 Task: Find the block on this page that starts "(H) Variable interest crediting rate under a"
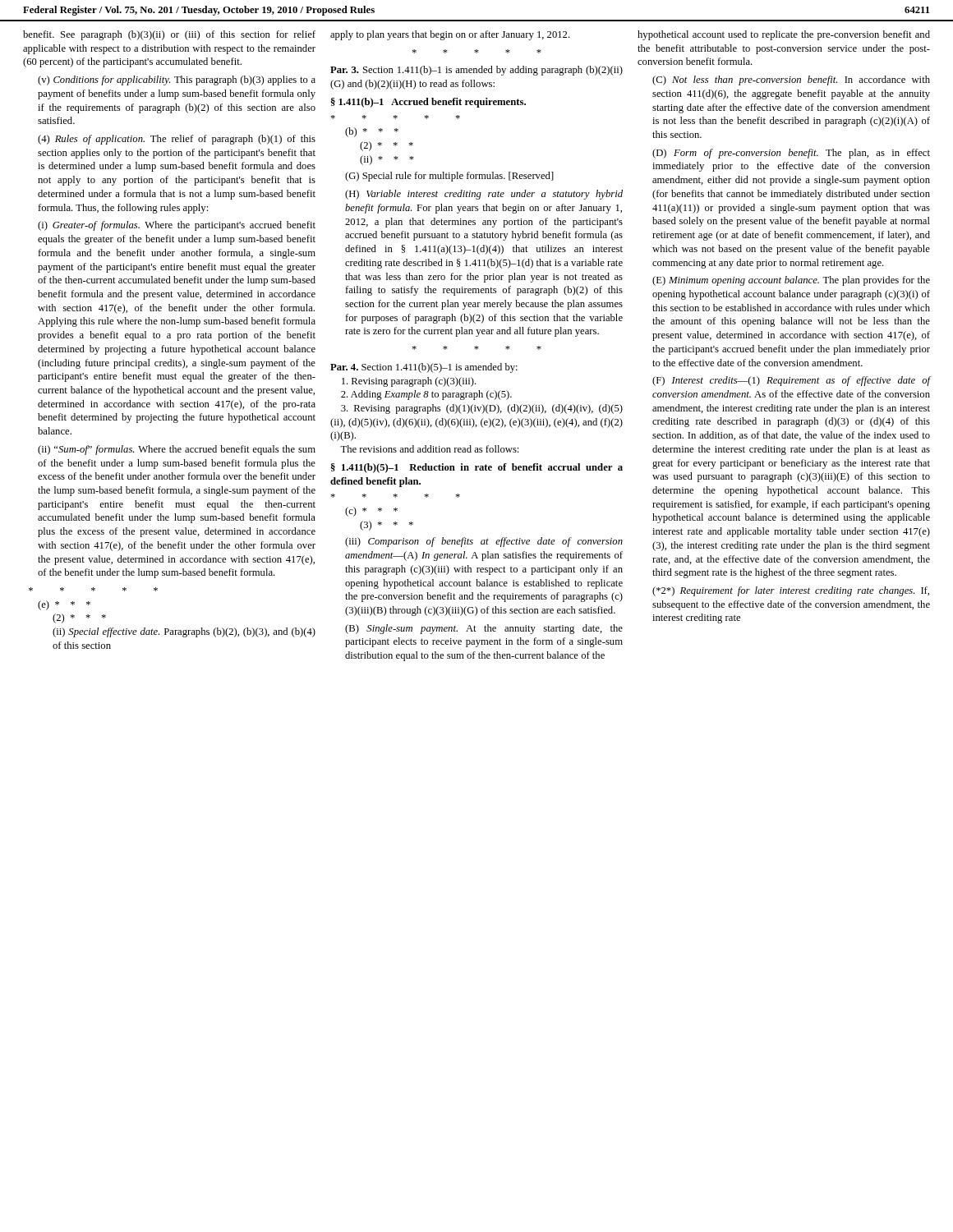click(x=484, y=263)
